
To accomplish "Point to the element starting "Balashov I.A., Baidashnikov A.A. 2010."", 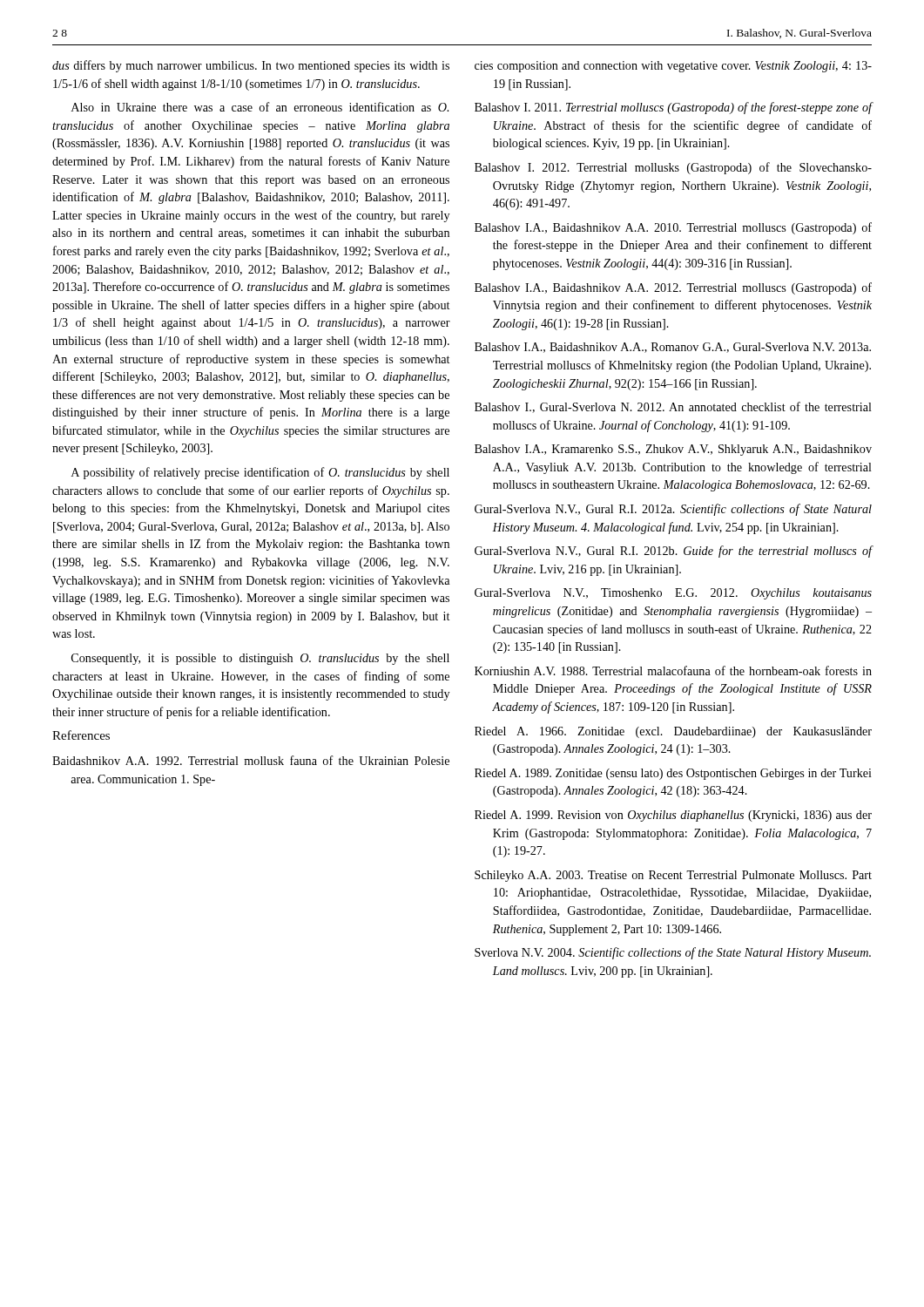I will tap(673, 245).
